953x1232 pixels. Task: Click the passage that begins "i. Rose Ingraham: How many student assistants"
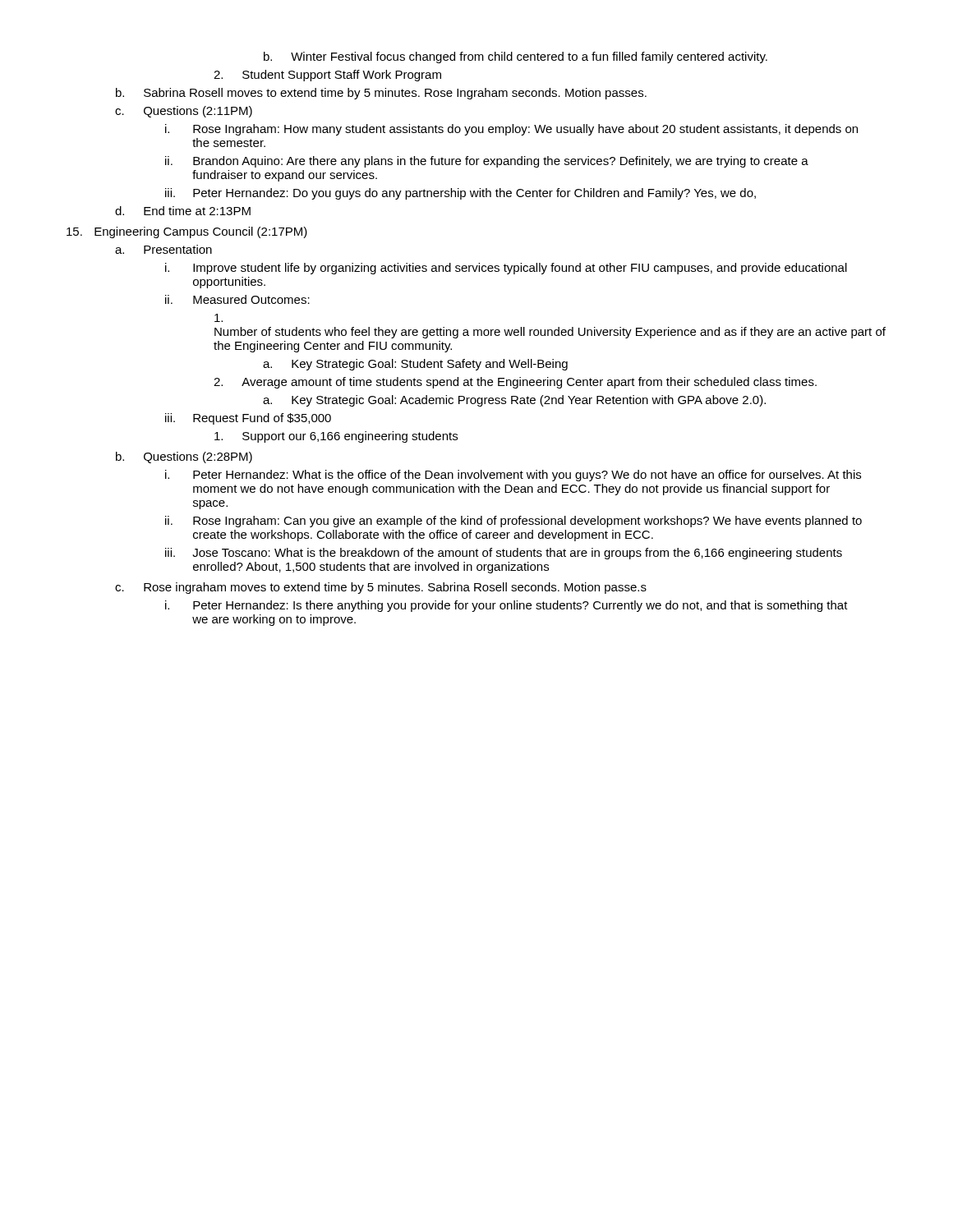515,136
